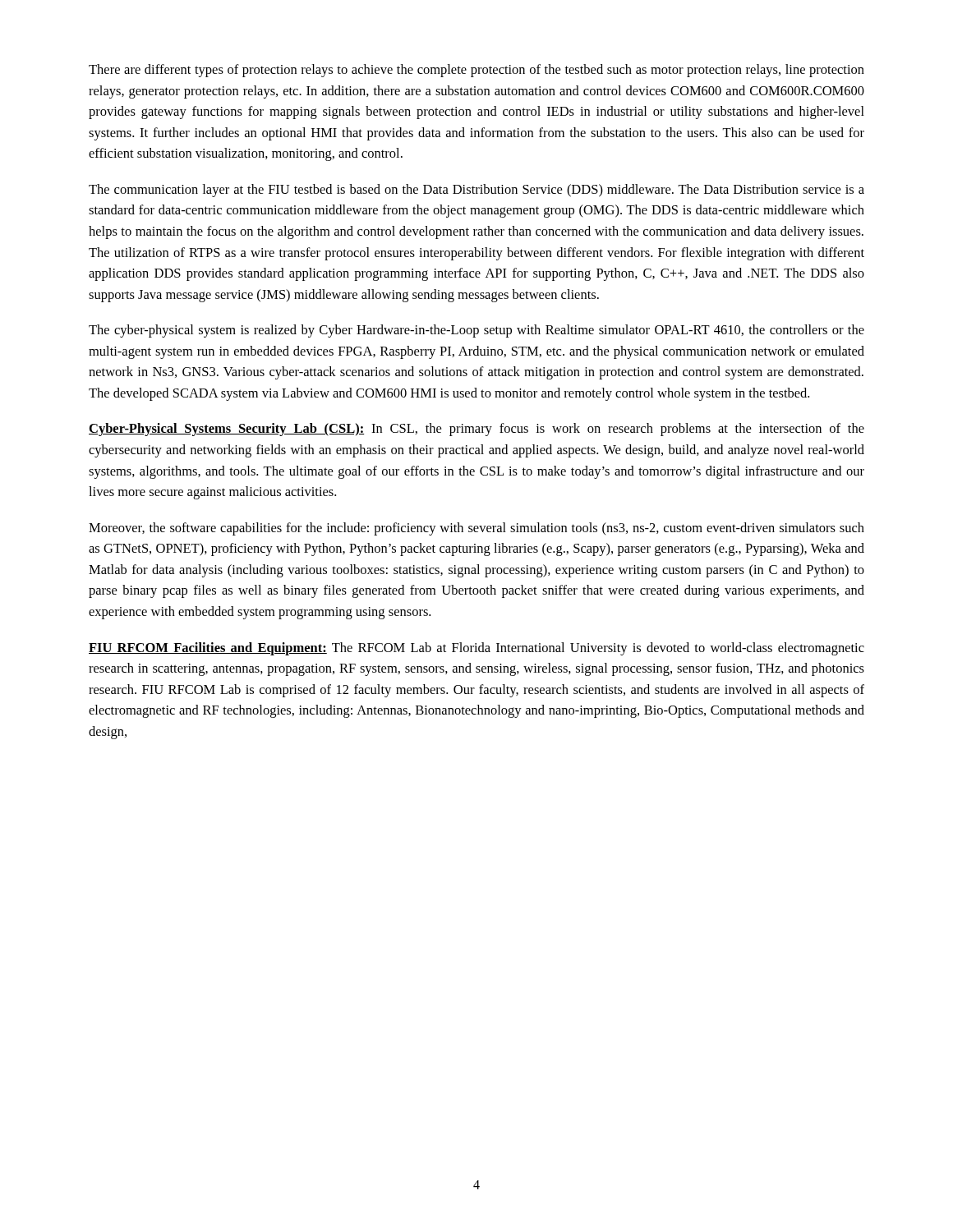
Task: Navigate to the text block starting "FIU RFCOM Facilities and Equipment: The"
Action: click(x=476, y=689)
